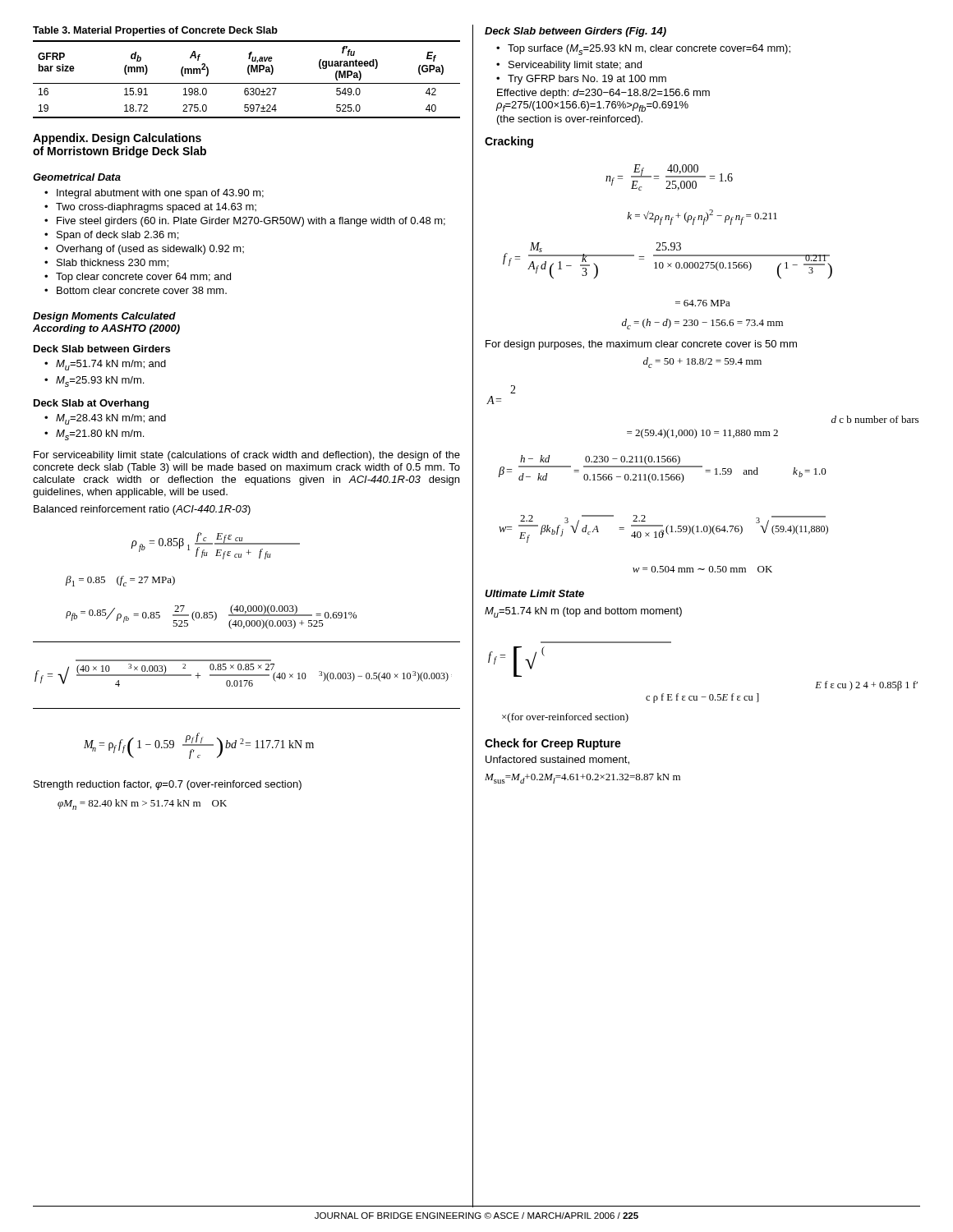Point to the block beginning "For design purposes, the maximum"
This screenshot has height=1232, width=953.
641,343
